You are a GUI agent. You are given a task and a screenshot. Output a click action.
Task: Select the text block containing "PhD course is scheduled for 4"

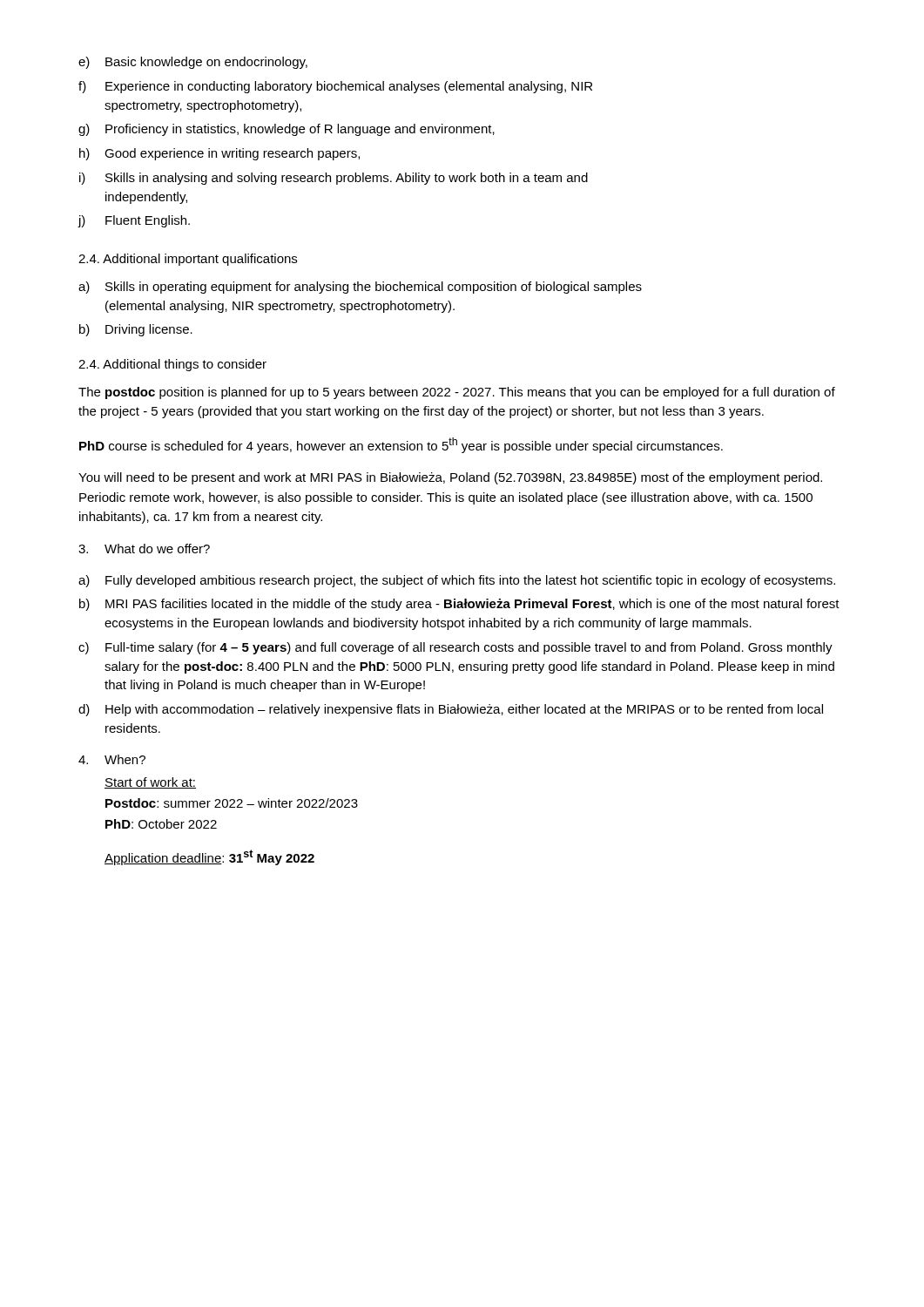click(x=401, y=444)
